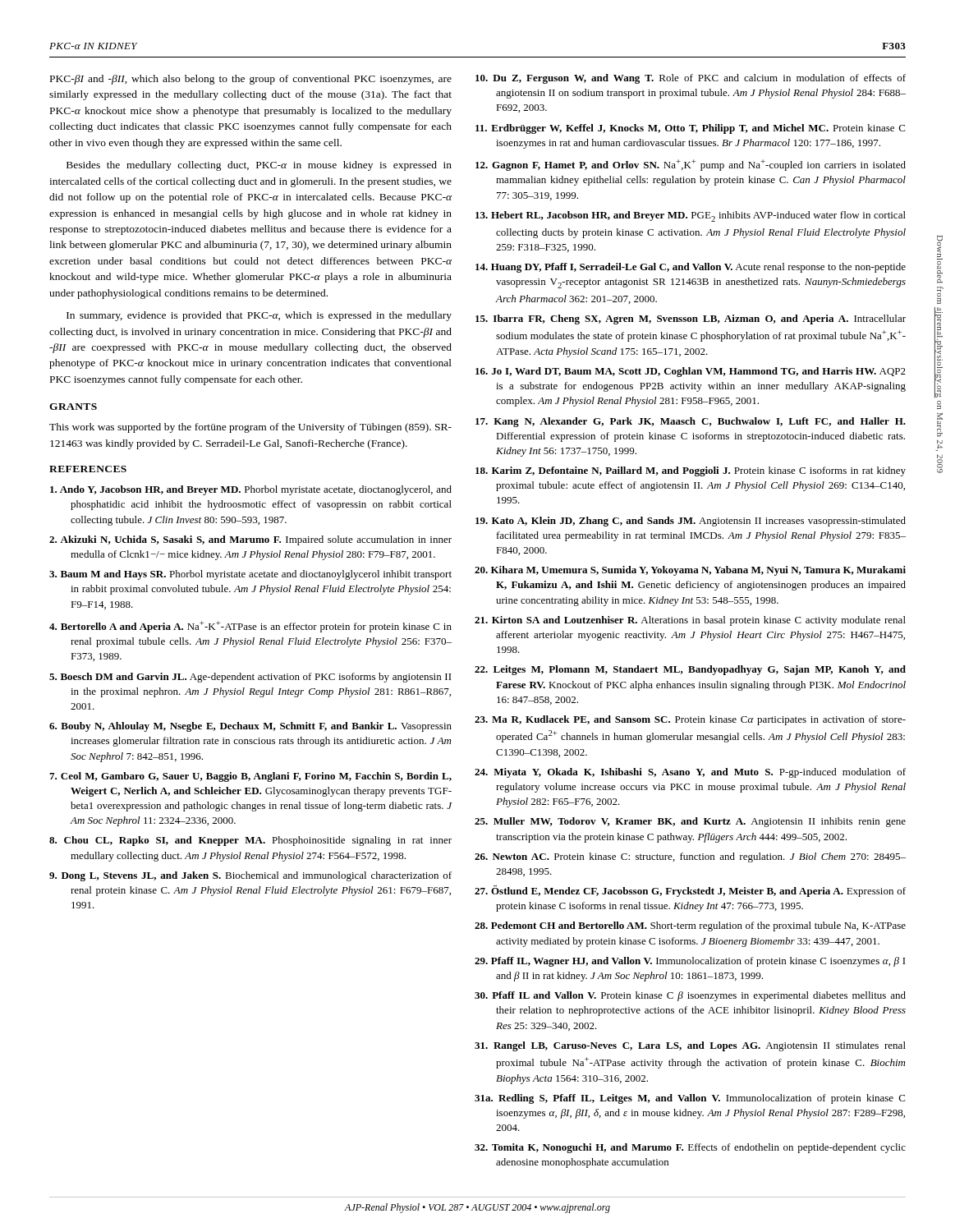Image resolution: width=955 pixels, height=1232 pixels.
Task: Point to the text block starting "9. Dong L, Stevens"
Action: [x=250, y=890]
